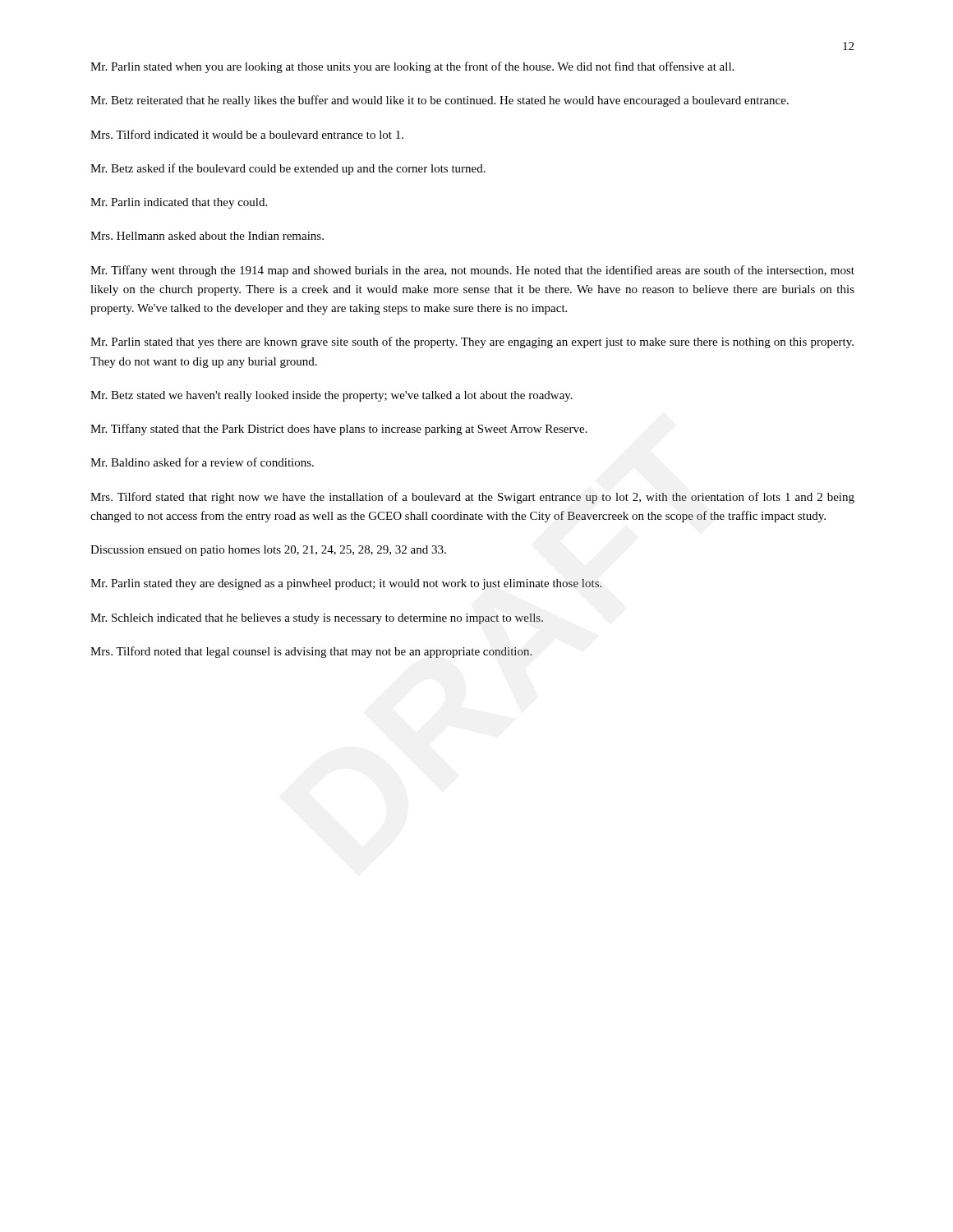Find the element starting "Mrs. Tilford indicated it would be a"
Viewport: 953px width, 1232px height.
[x=247, y=134]
